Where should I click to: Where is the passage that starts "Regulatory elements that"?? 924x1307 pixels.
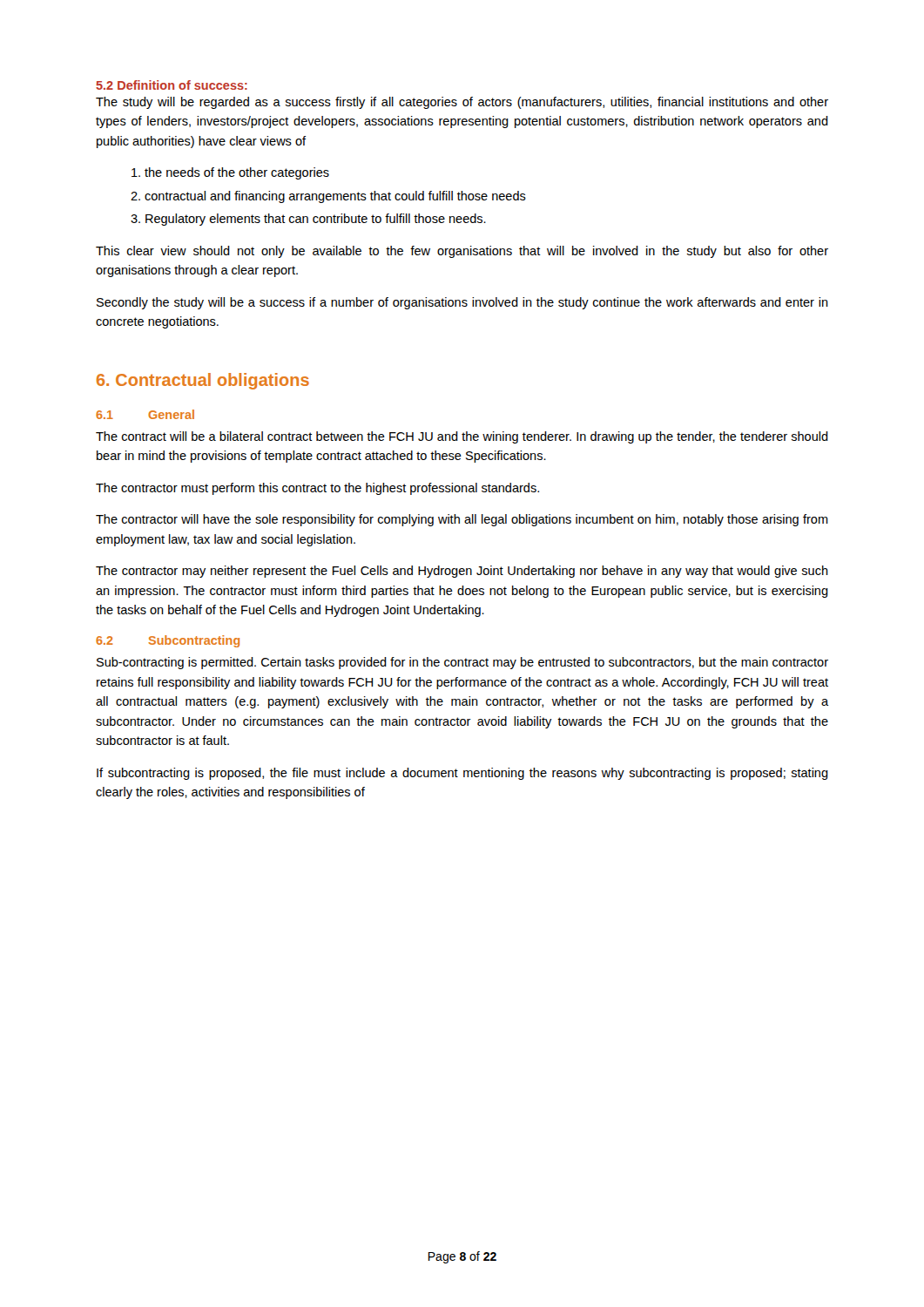tap(315, 219)
